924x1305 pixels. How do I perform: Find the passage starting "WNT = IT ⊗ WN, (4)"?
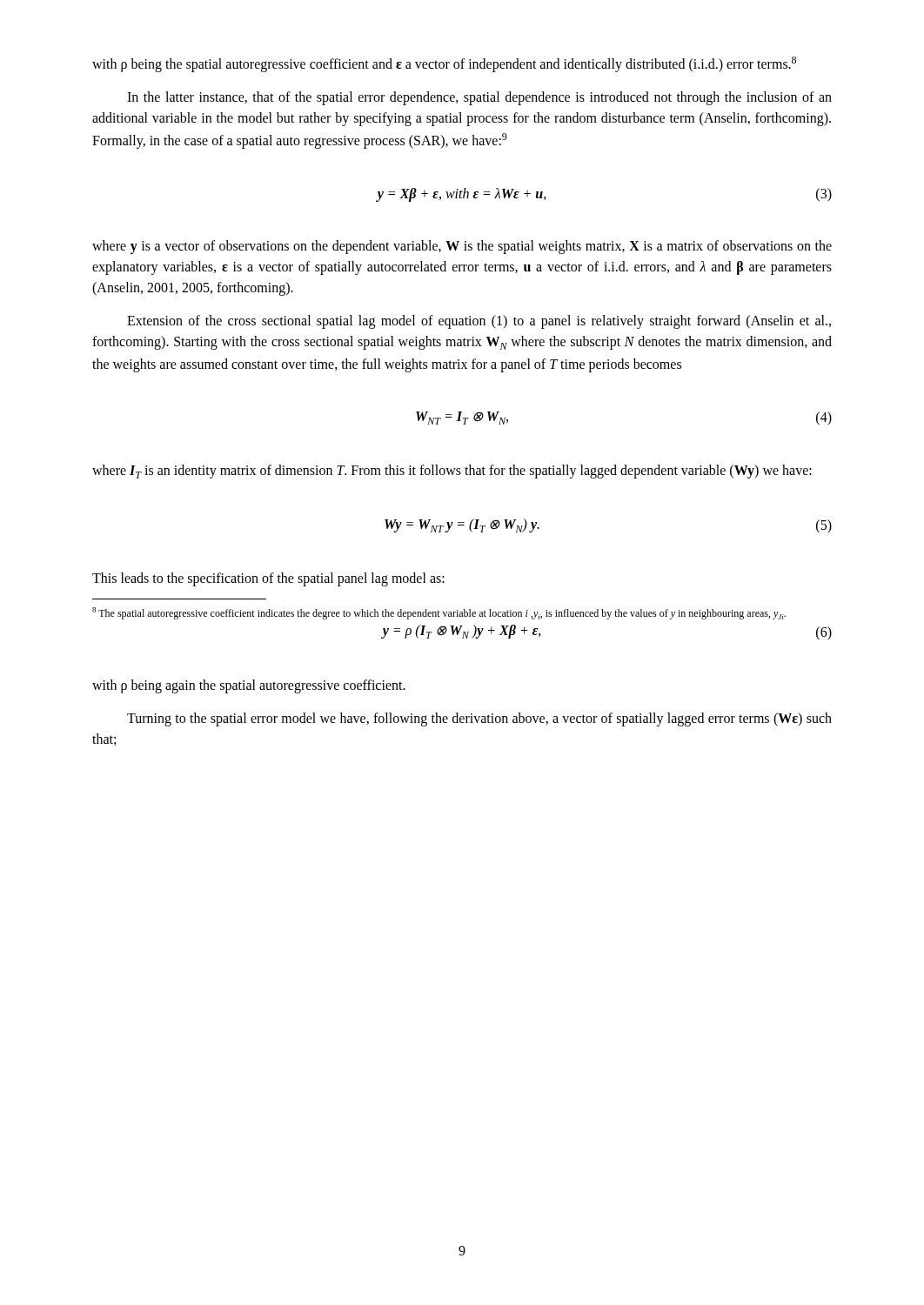coord(463,418)
